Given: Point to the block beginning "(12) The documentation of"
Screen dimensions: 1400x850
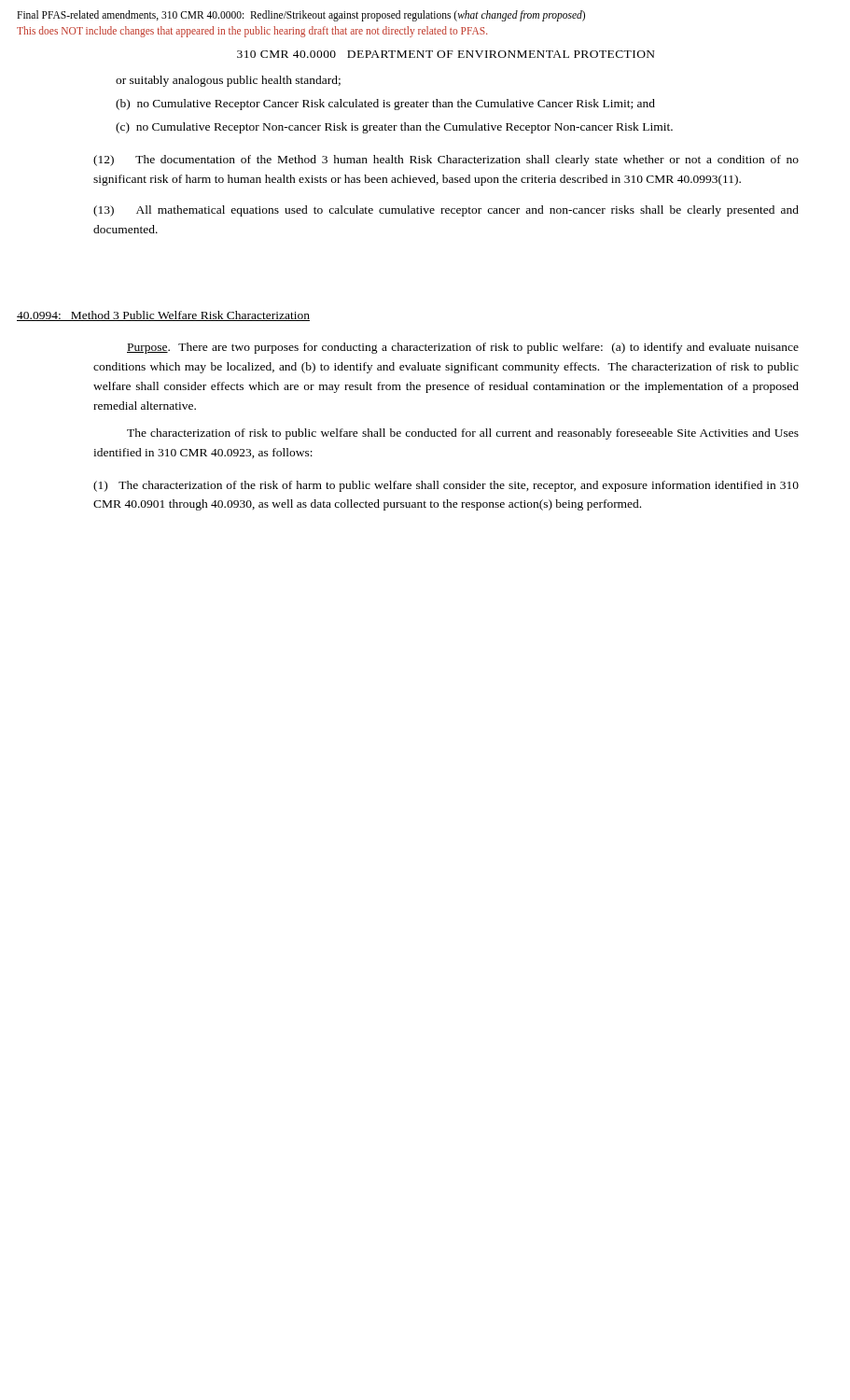Looking at the screenshot, I should [x=446, y=169].
